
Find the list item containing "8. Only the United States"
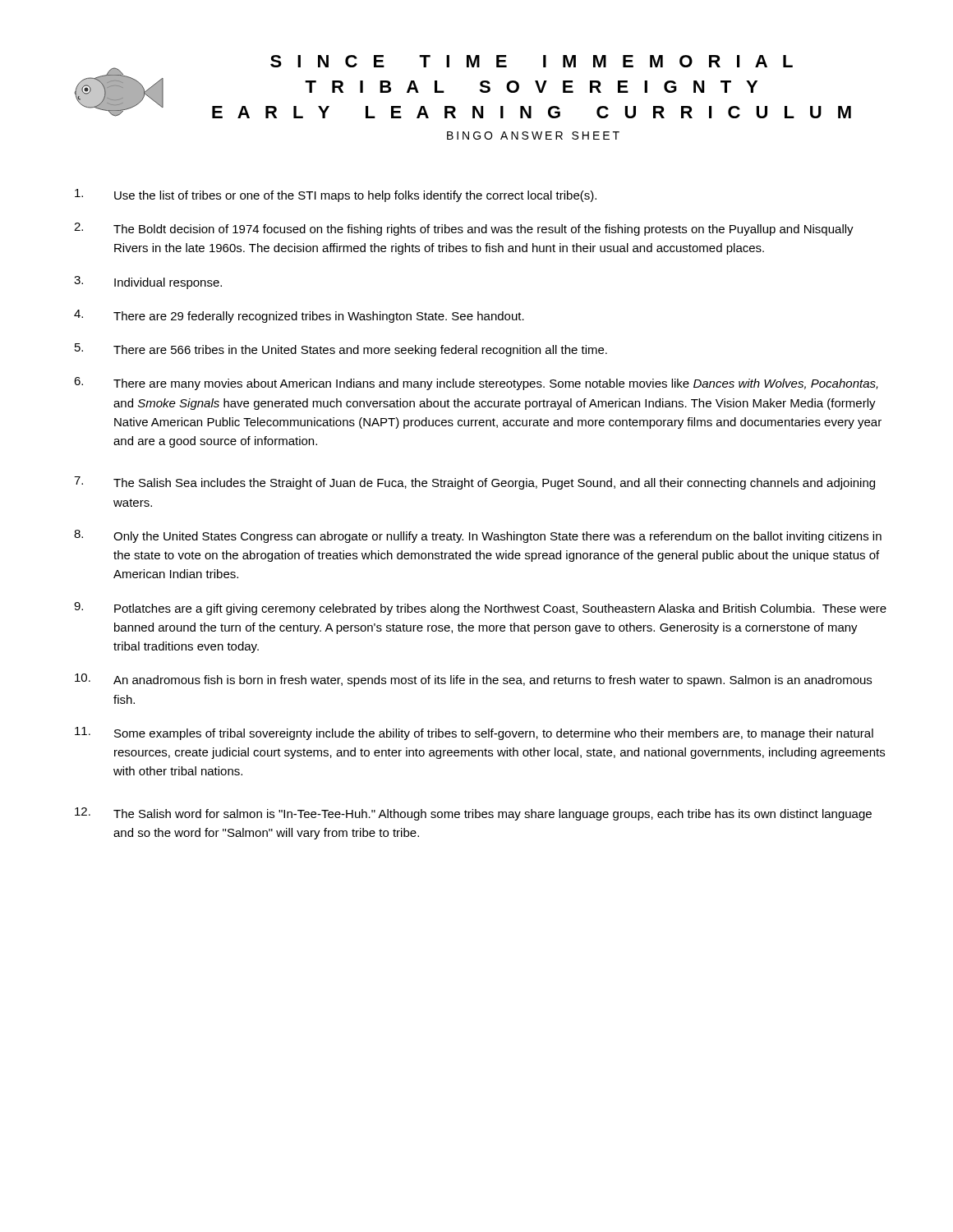point(481,555)
